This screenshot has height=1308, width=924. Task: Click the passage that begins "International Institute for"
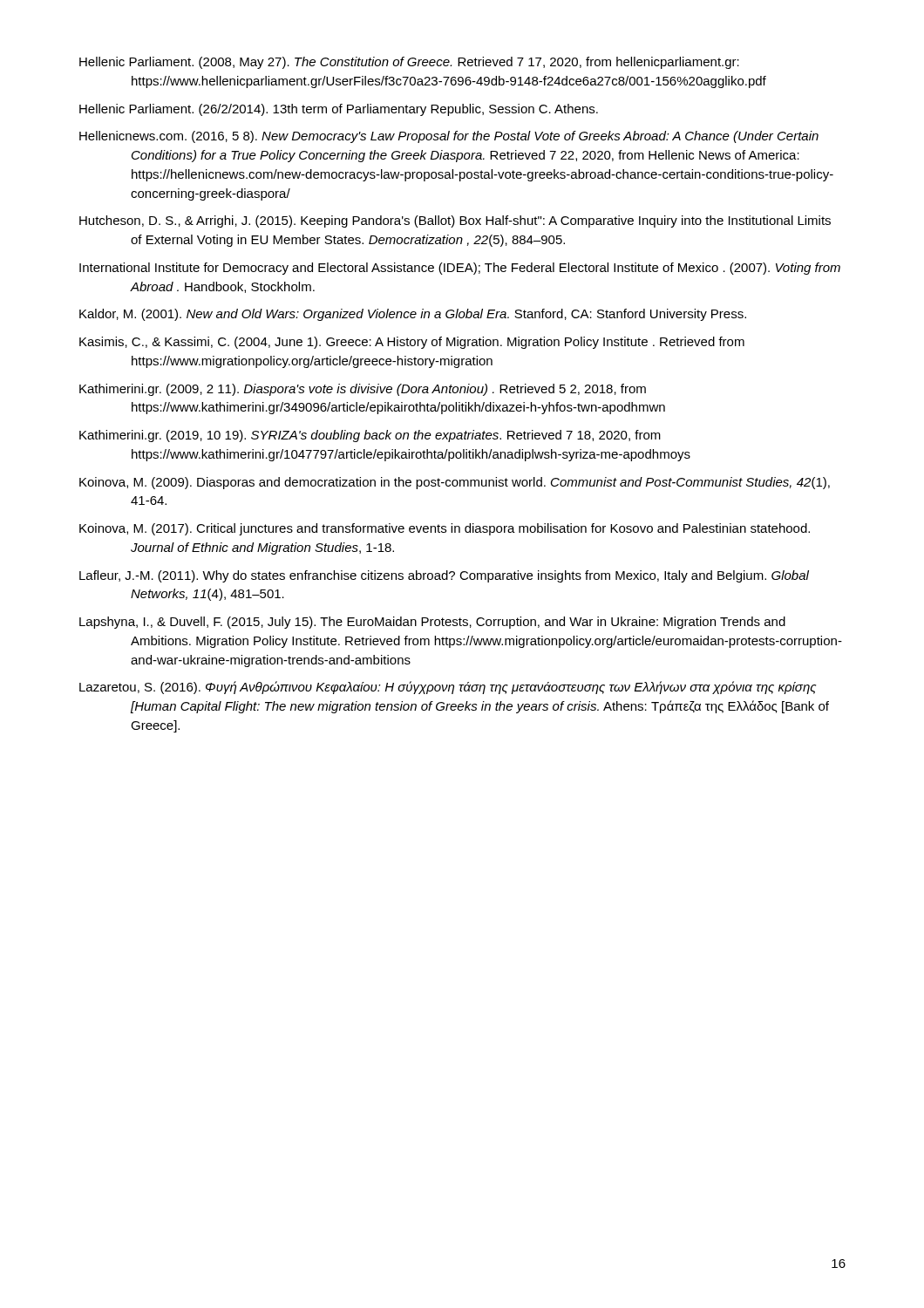click(460, 277)
